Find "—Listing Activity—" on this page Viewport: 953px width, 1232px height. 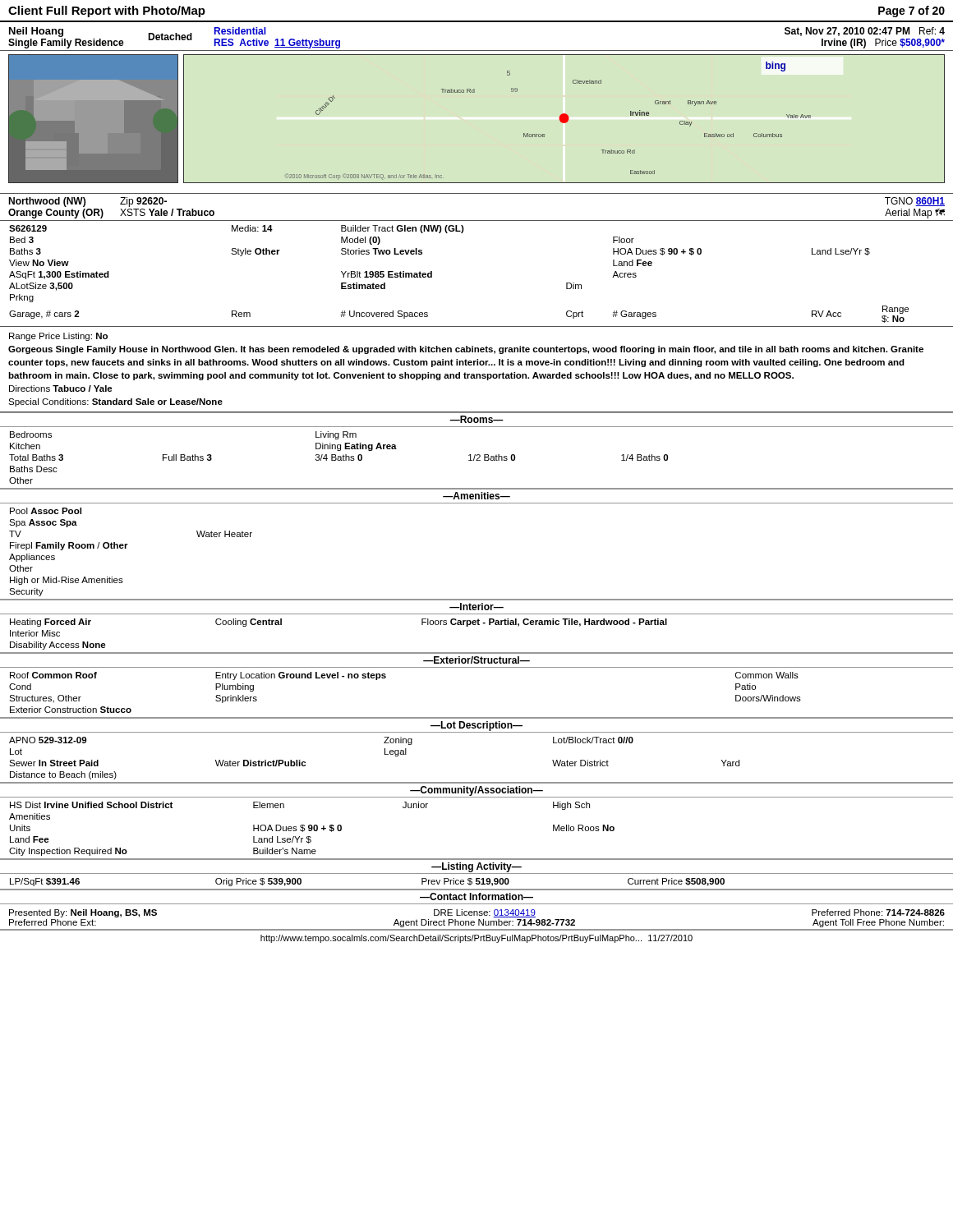click(476, 866)
